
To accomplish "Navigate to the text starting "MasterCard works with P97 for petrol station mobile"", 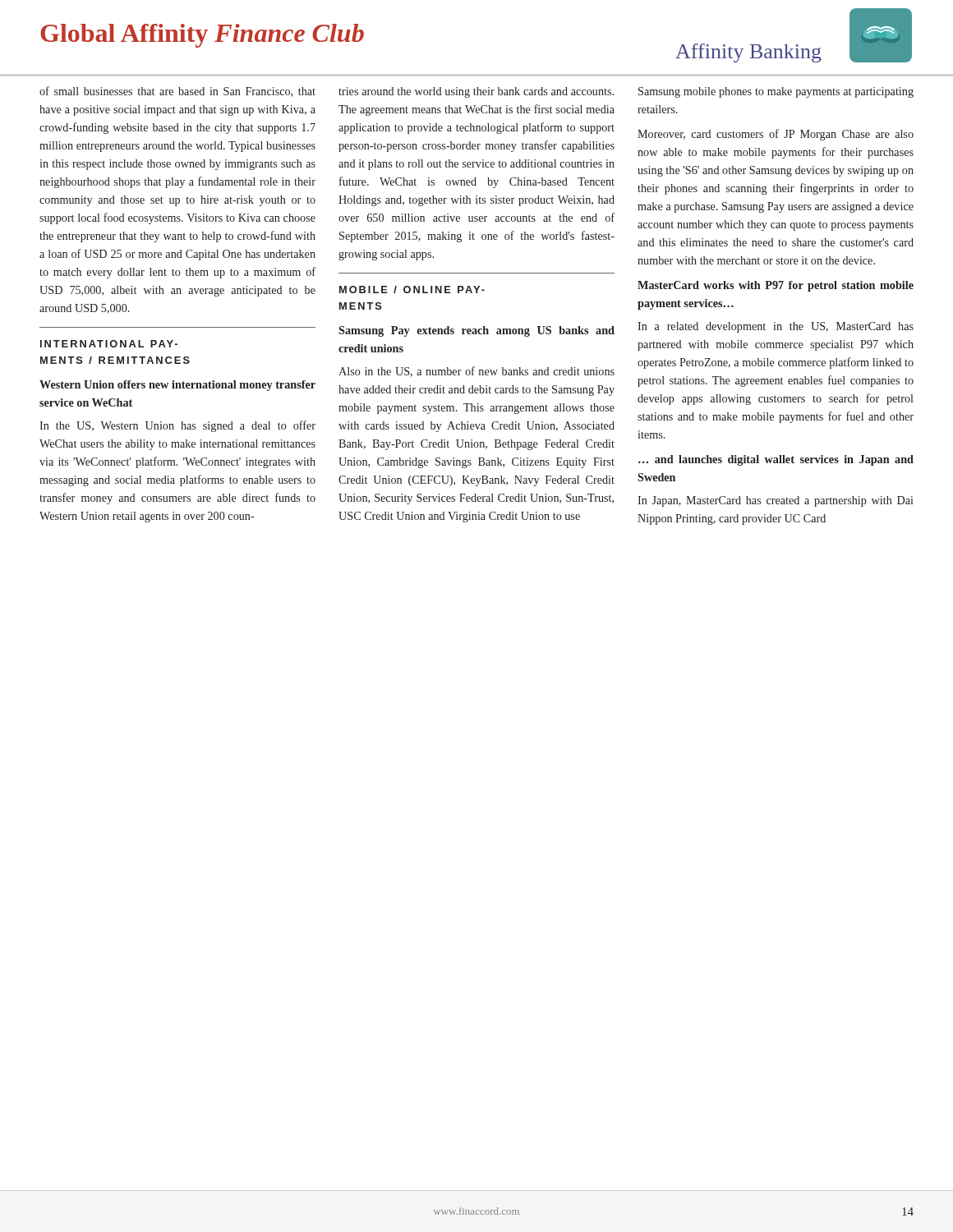I will pos(776,294).
